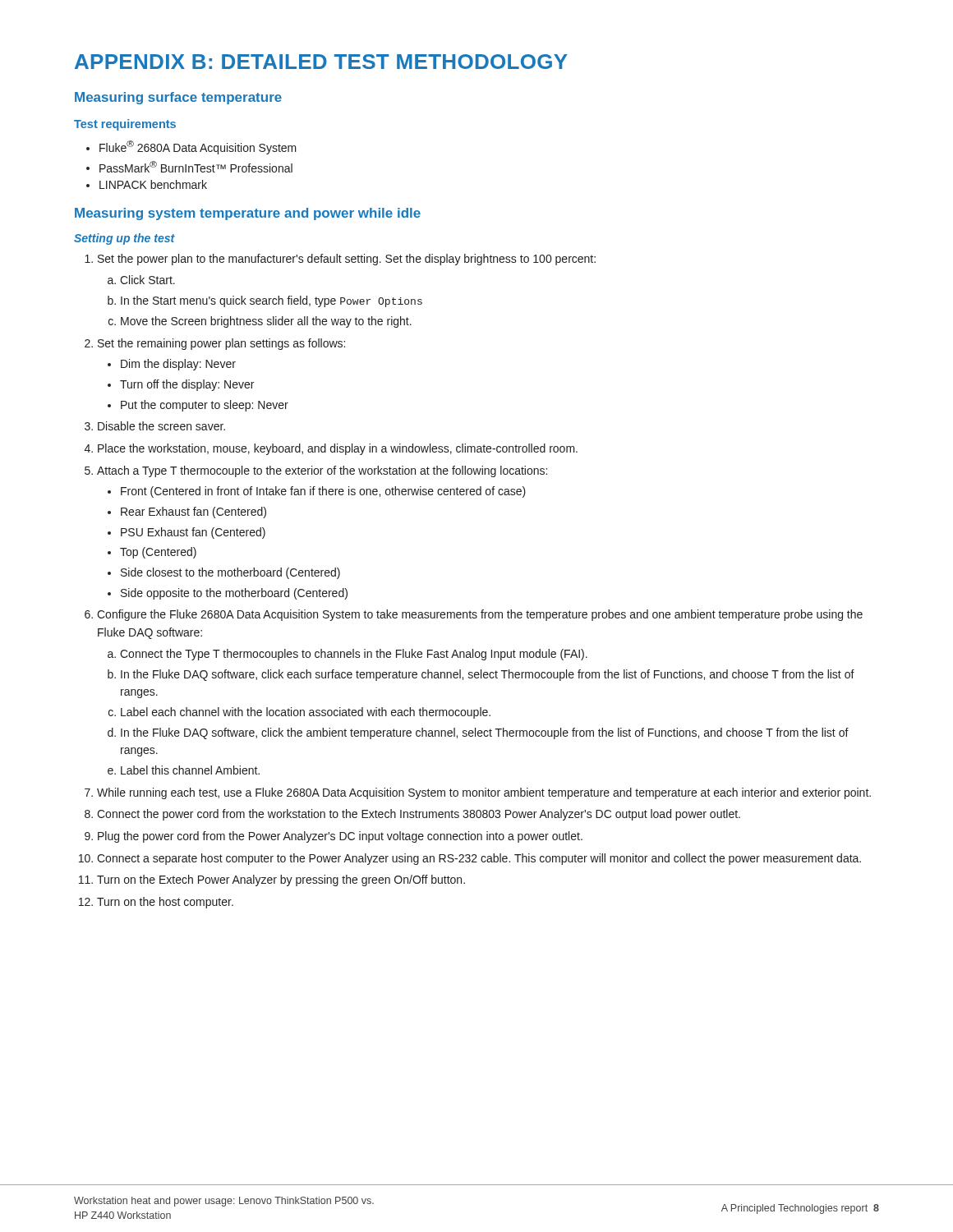This screenshot has height=1232, width=953.
Task: Navigate to the passage starting "In the Fluke DAQ software, click the ambient"
Action: [484, 741]
